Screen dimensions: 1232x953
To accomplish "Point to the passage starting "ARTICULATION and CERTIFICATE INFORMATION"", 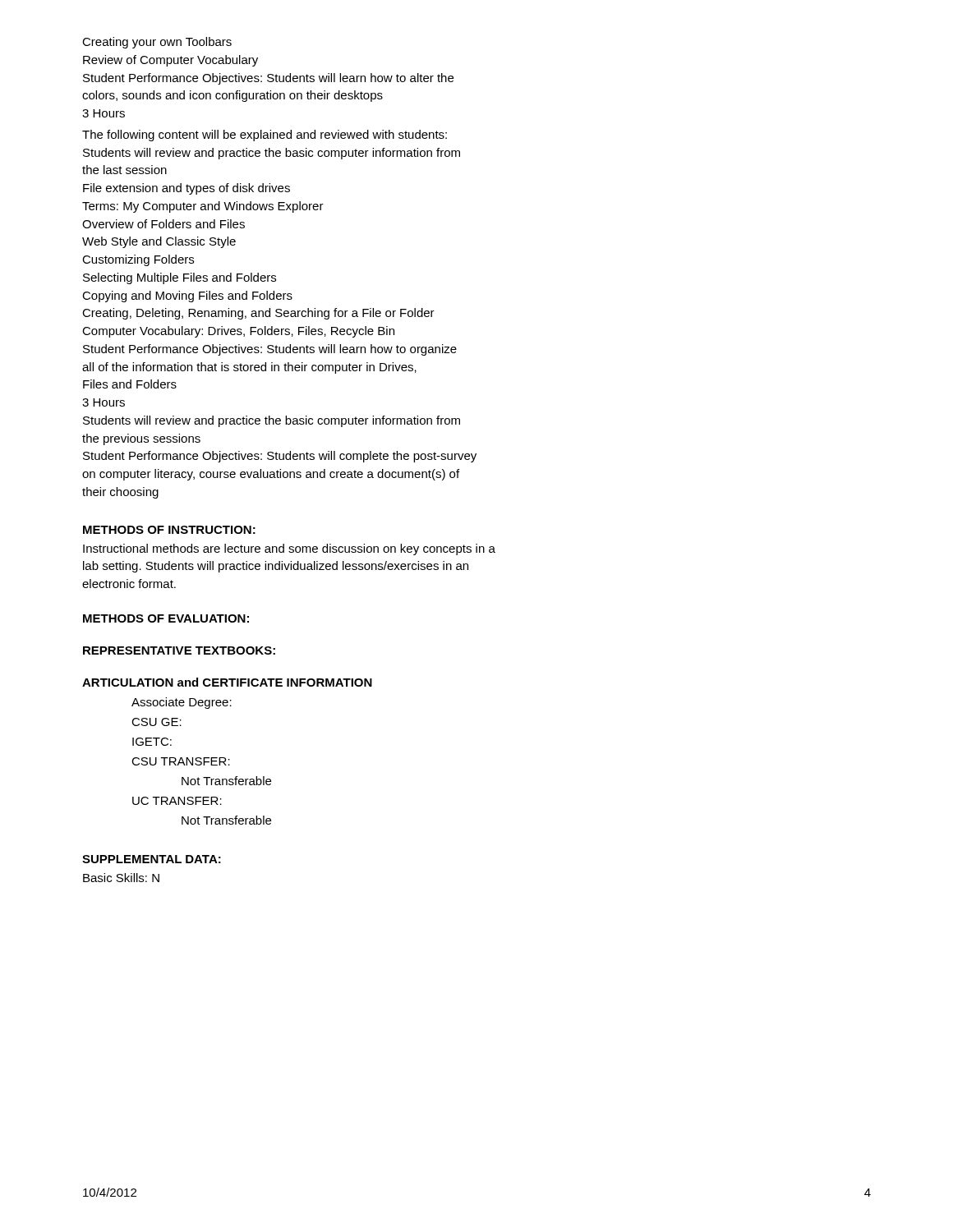I will point(227,682).
